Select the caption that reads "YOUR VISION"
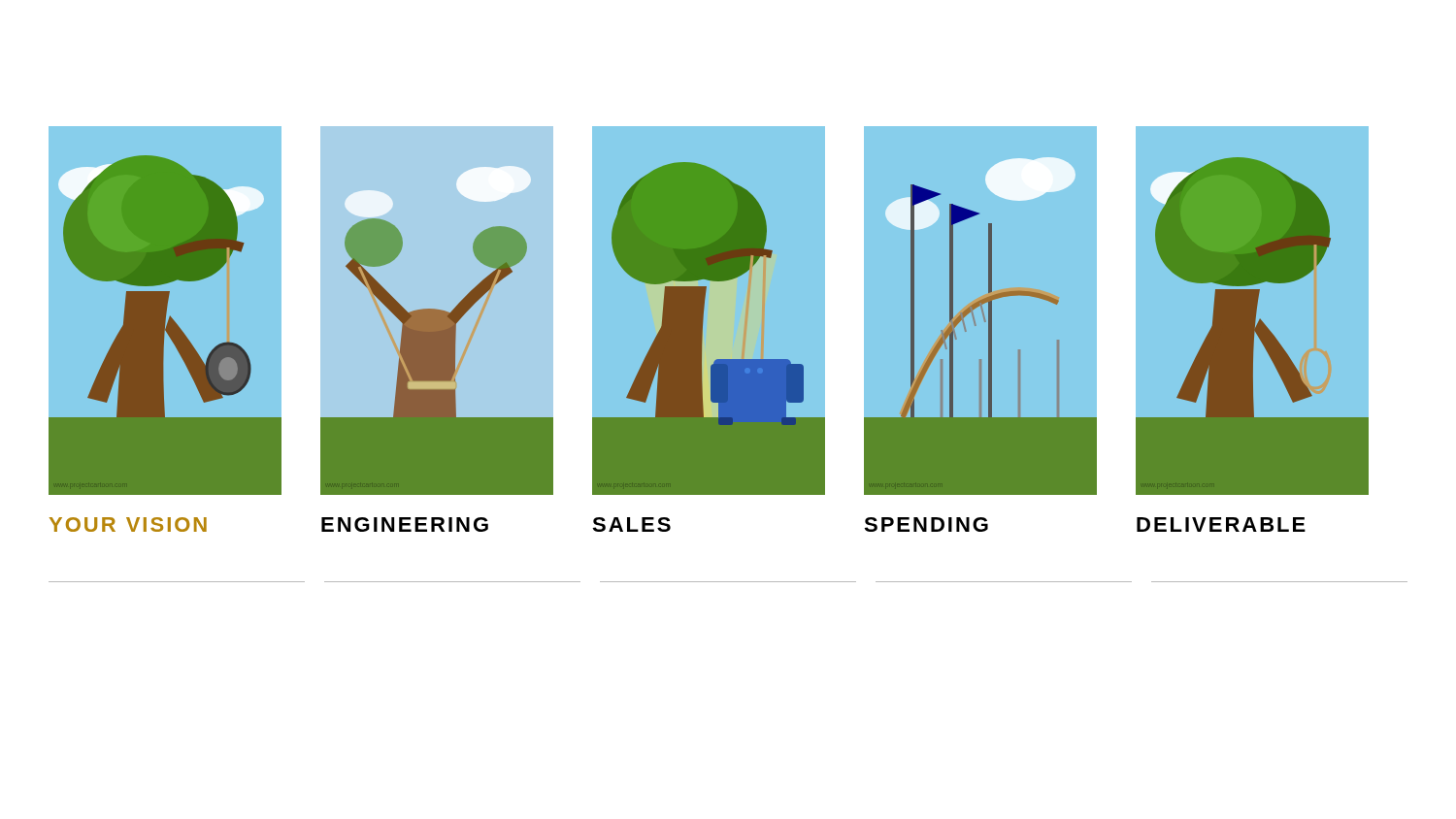Image resolution: width=1456 pixels, height=819 pixels. 129,524
